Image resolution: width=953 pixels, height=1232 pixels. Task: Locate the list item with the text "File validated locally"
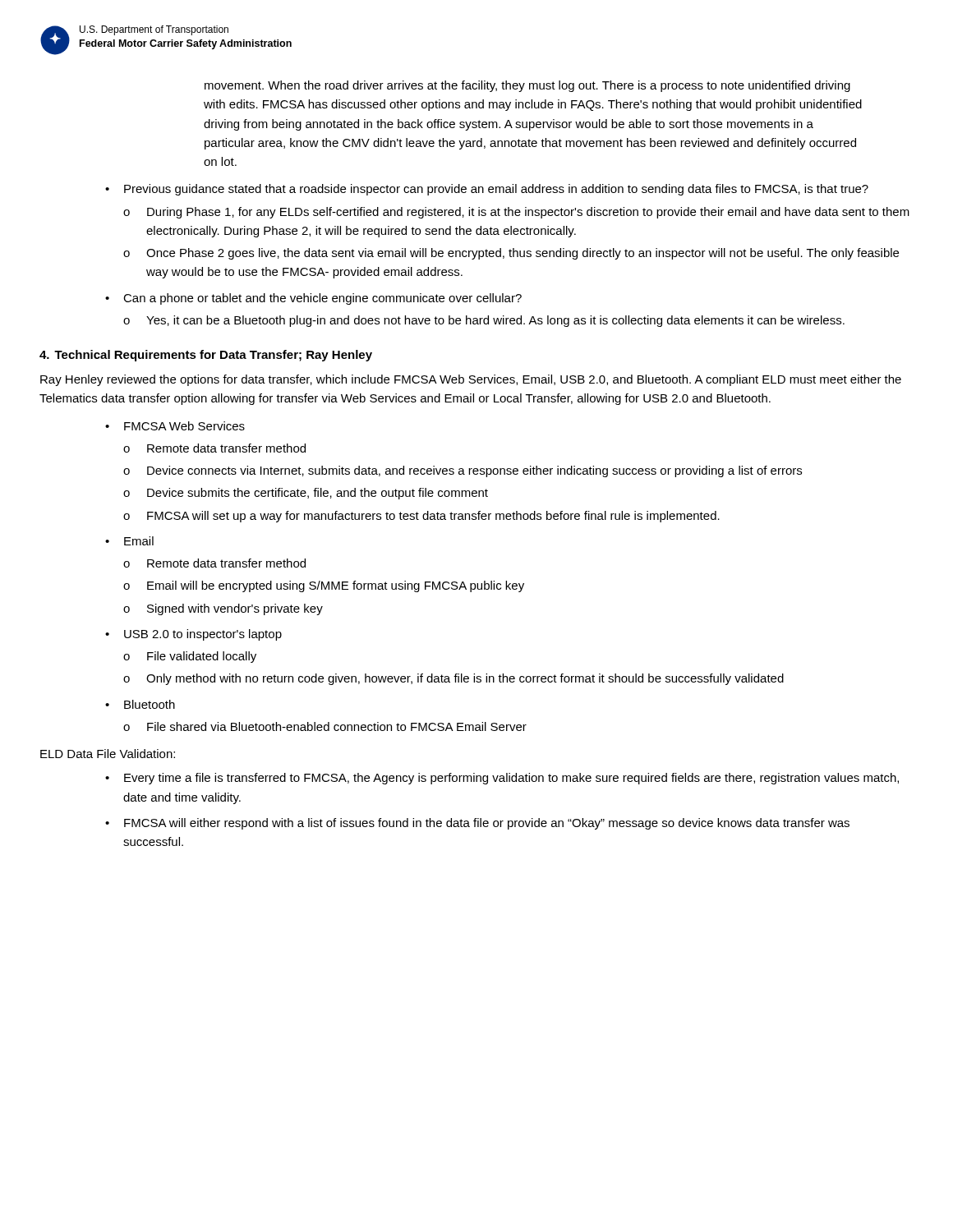click(201, 656)
